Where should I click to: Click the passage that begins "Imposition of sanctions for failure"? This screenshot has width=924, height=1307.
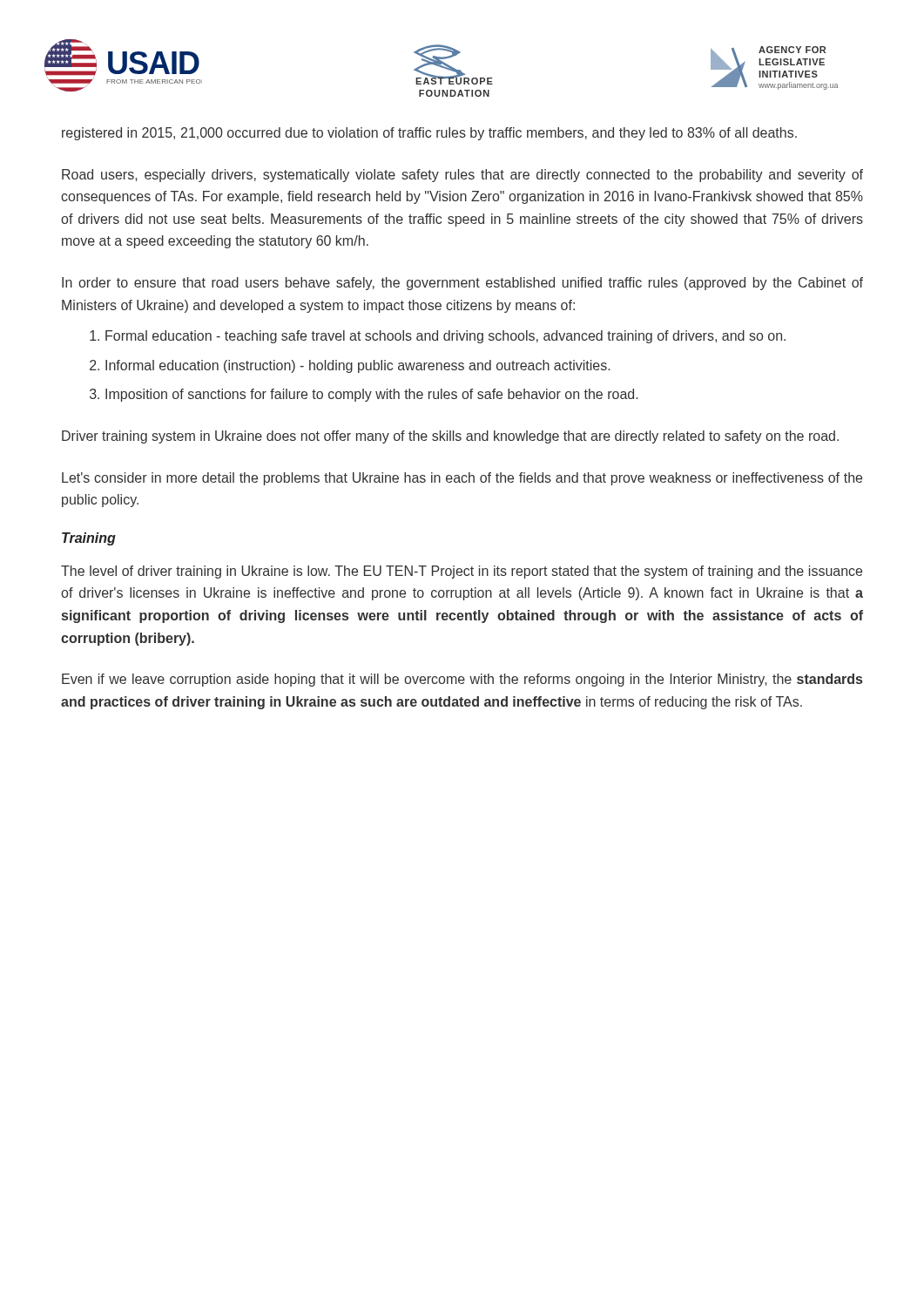[372, 395]
